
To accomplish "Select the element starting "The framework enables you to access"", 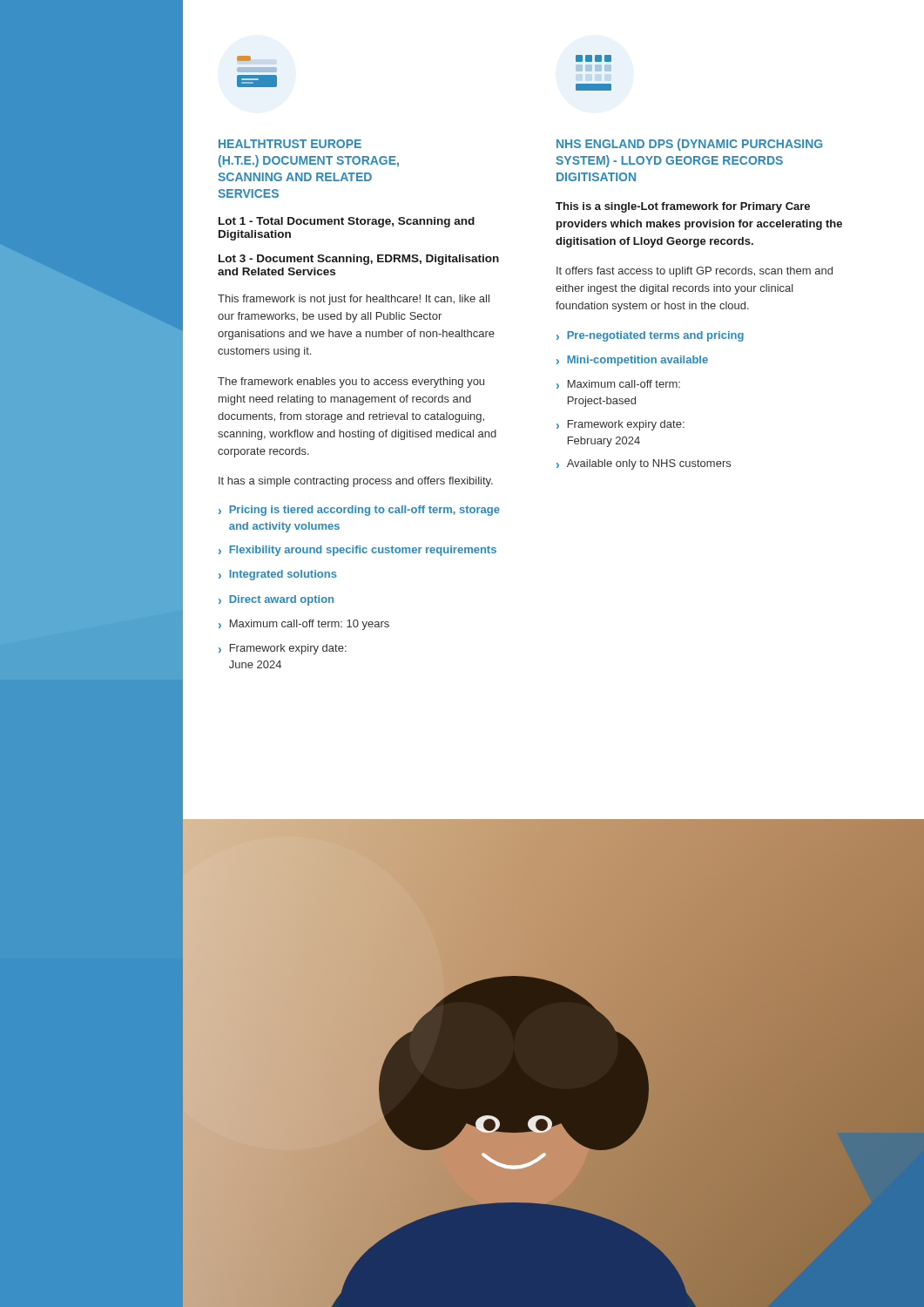I will 357,416.
